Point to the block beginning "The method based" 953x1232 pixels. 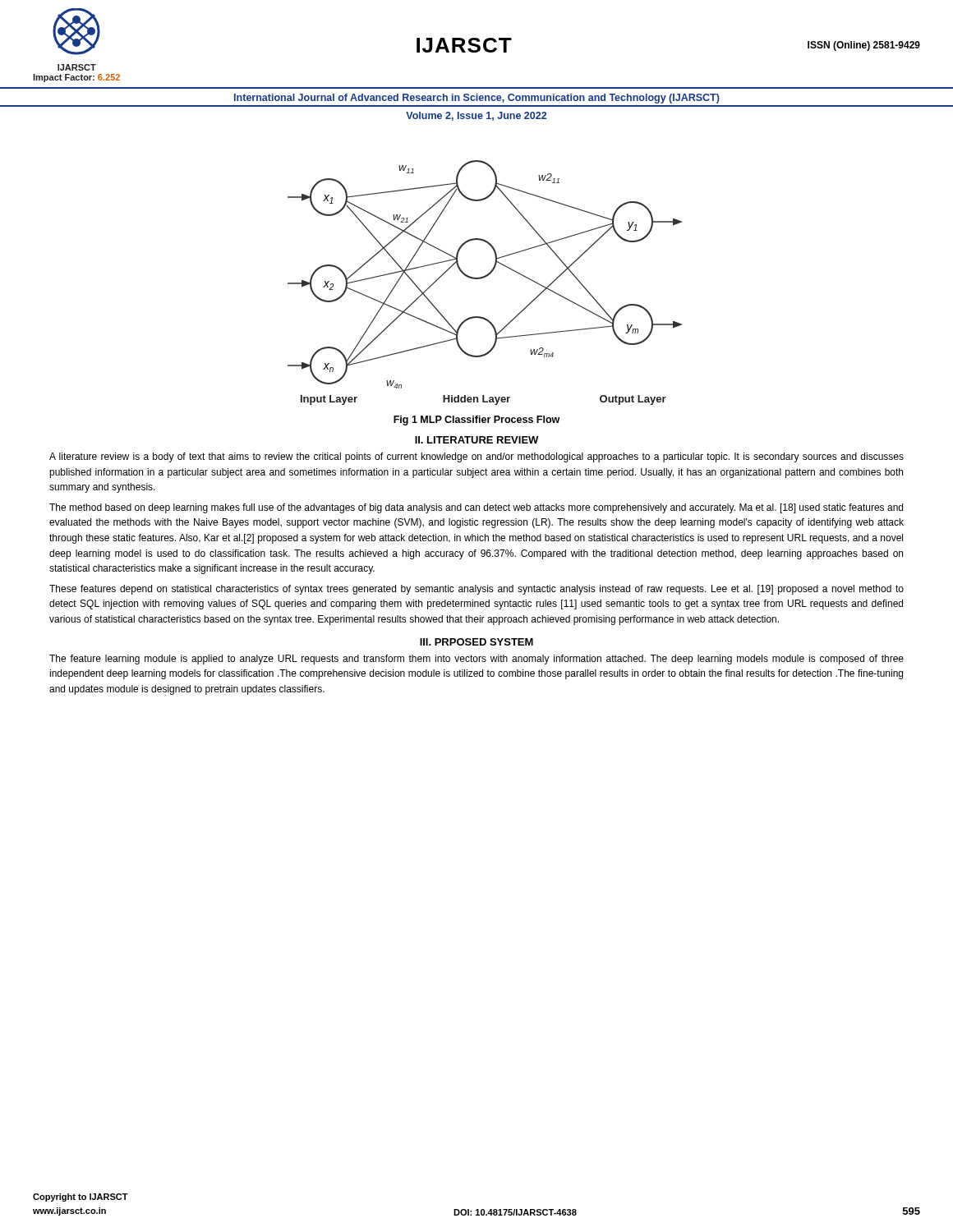pyautogui.click(x=476, y=538)
